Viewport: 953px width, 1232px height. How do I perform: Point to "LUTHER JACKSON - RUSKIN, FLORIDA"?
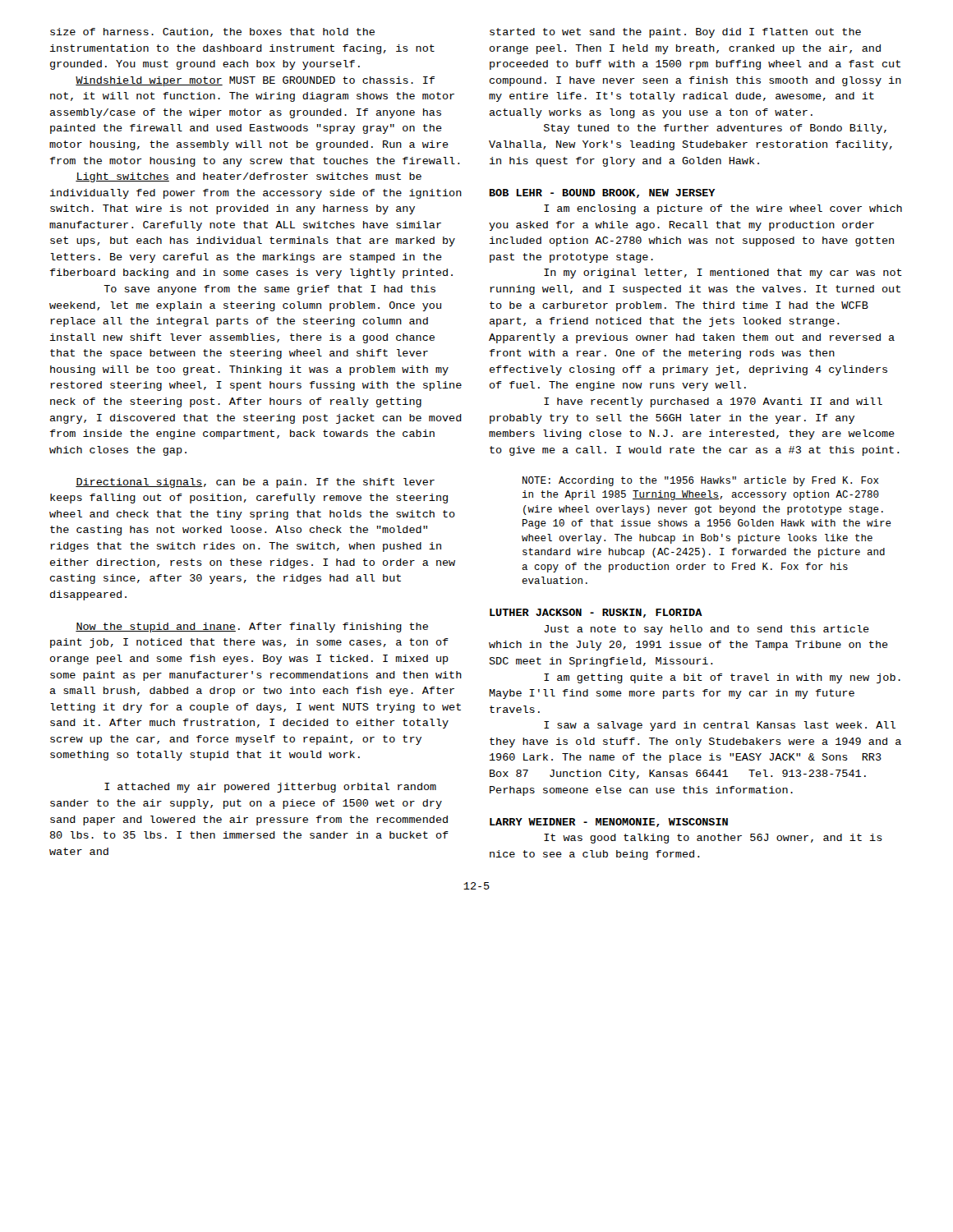pyautogui.click(x=696, y=614)
